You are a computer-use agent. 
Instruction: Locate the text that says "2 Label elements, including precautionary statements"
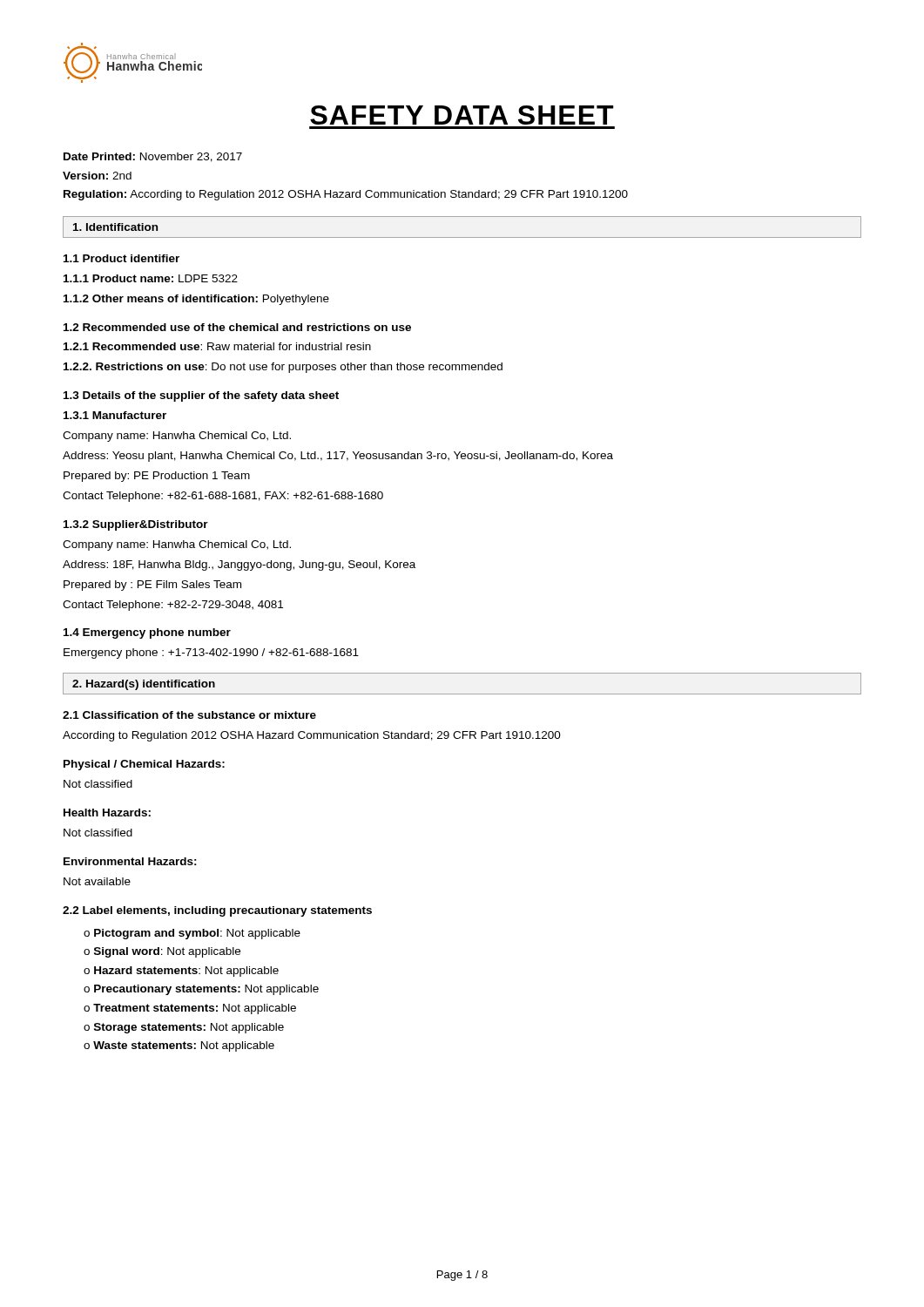point(217,911)
